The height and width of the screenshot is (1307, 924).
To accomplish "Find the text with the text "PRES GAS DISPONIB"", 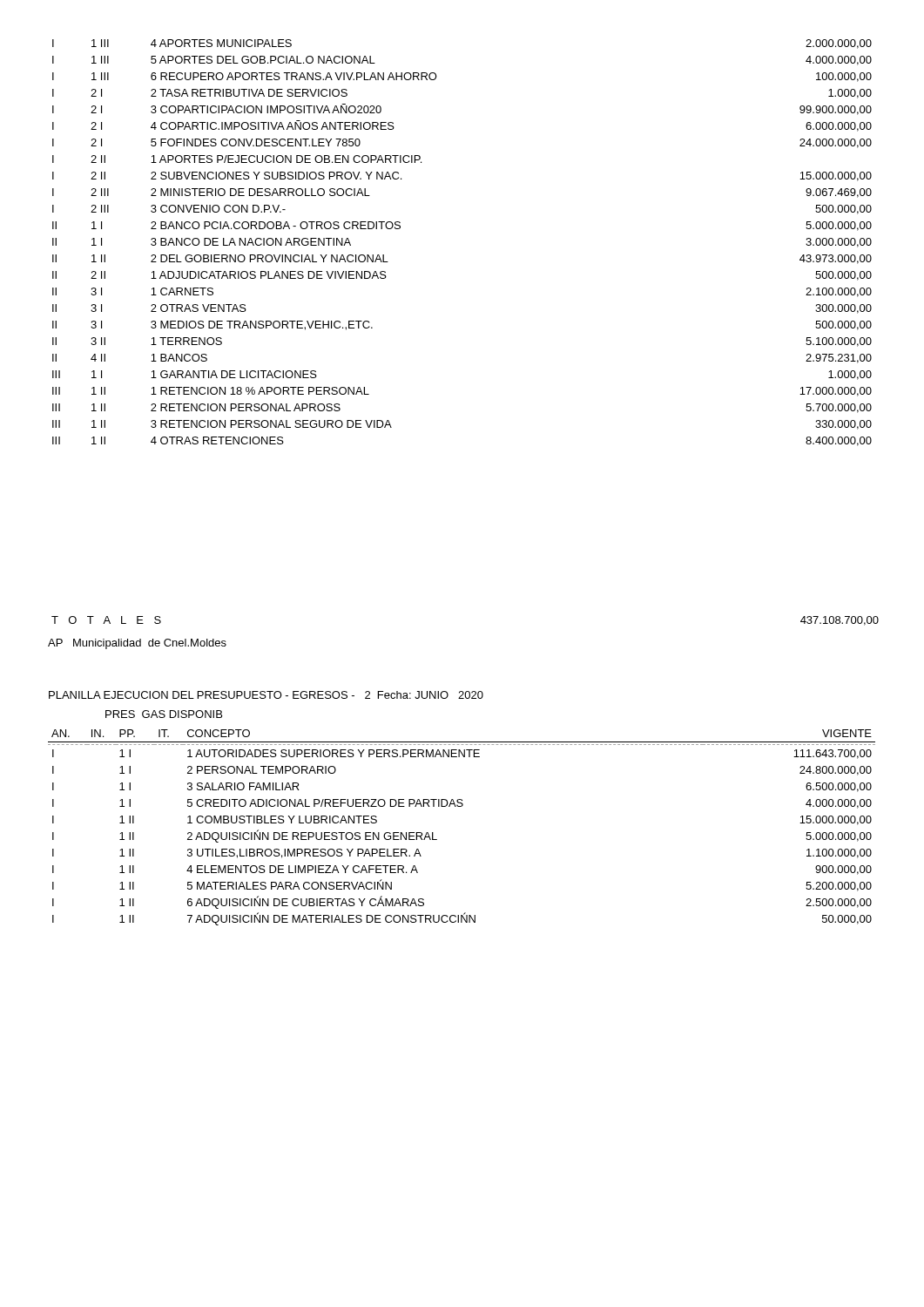I will coord(164,714).
